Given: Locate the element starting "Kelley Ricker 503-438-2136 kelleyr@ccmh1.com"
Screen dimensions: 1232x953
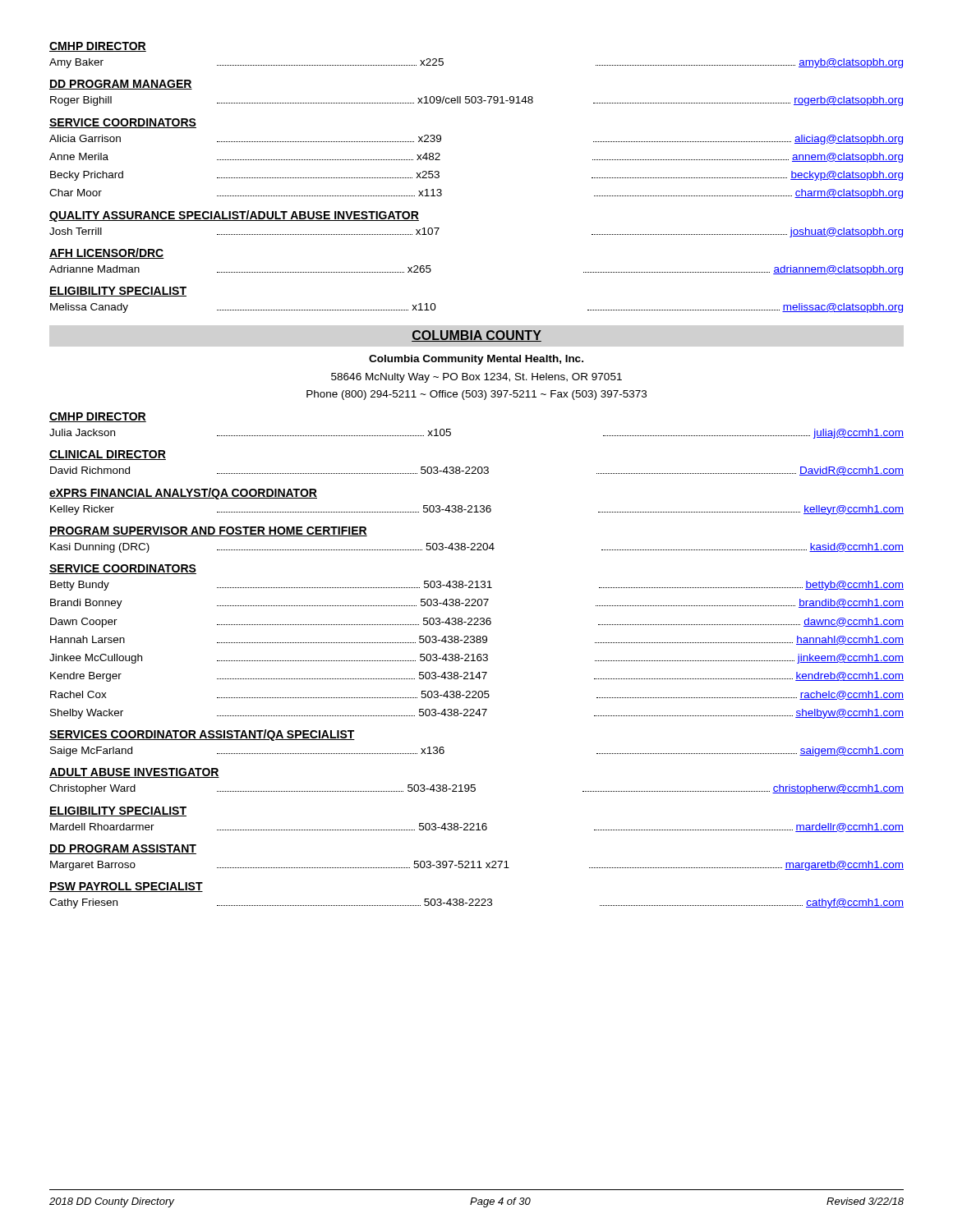Looking at the screenshot, I should point(476,509).
